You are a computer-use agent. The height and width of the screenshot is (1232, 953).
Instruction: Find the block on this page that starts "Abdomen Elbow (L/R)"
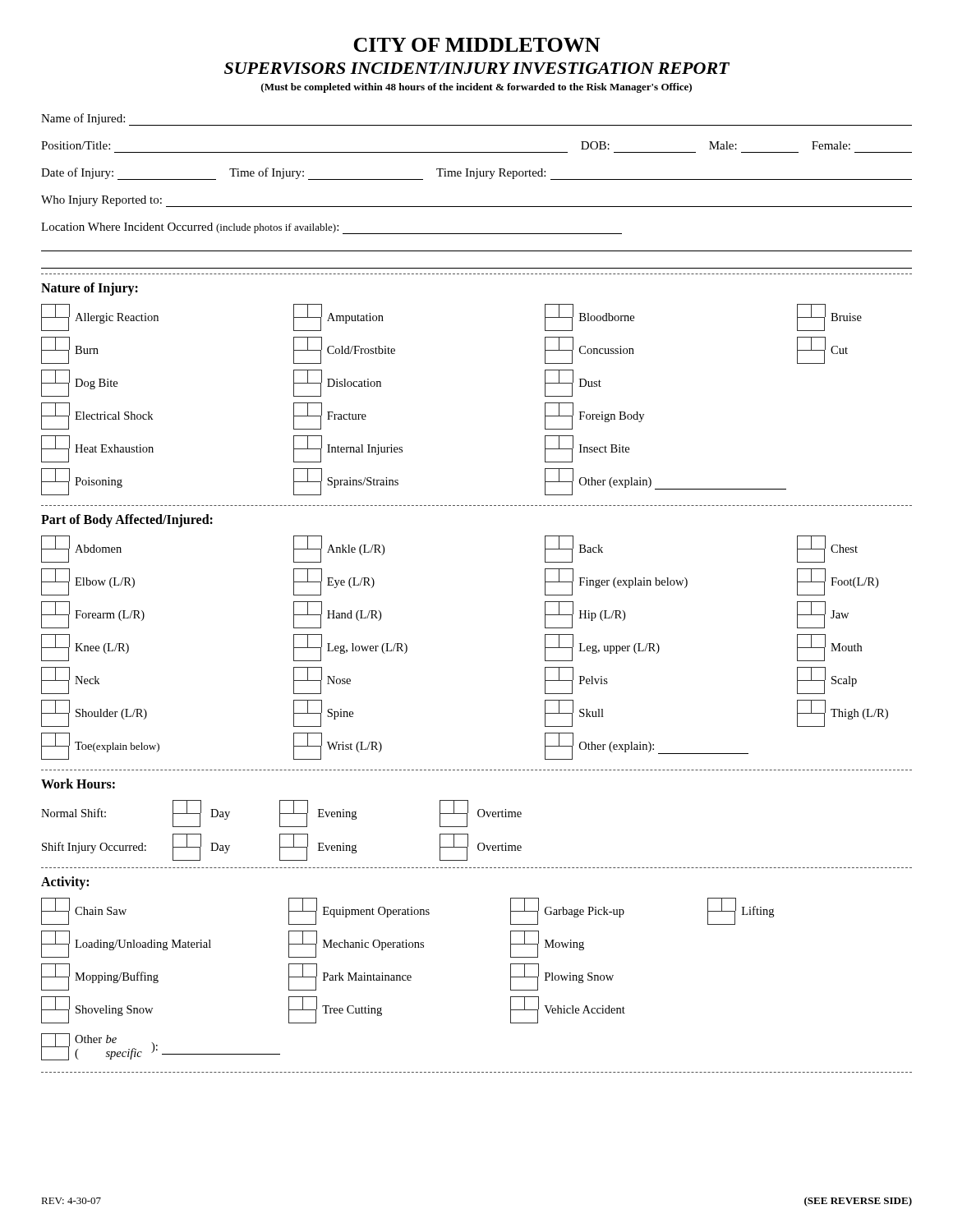point(55,549)
